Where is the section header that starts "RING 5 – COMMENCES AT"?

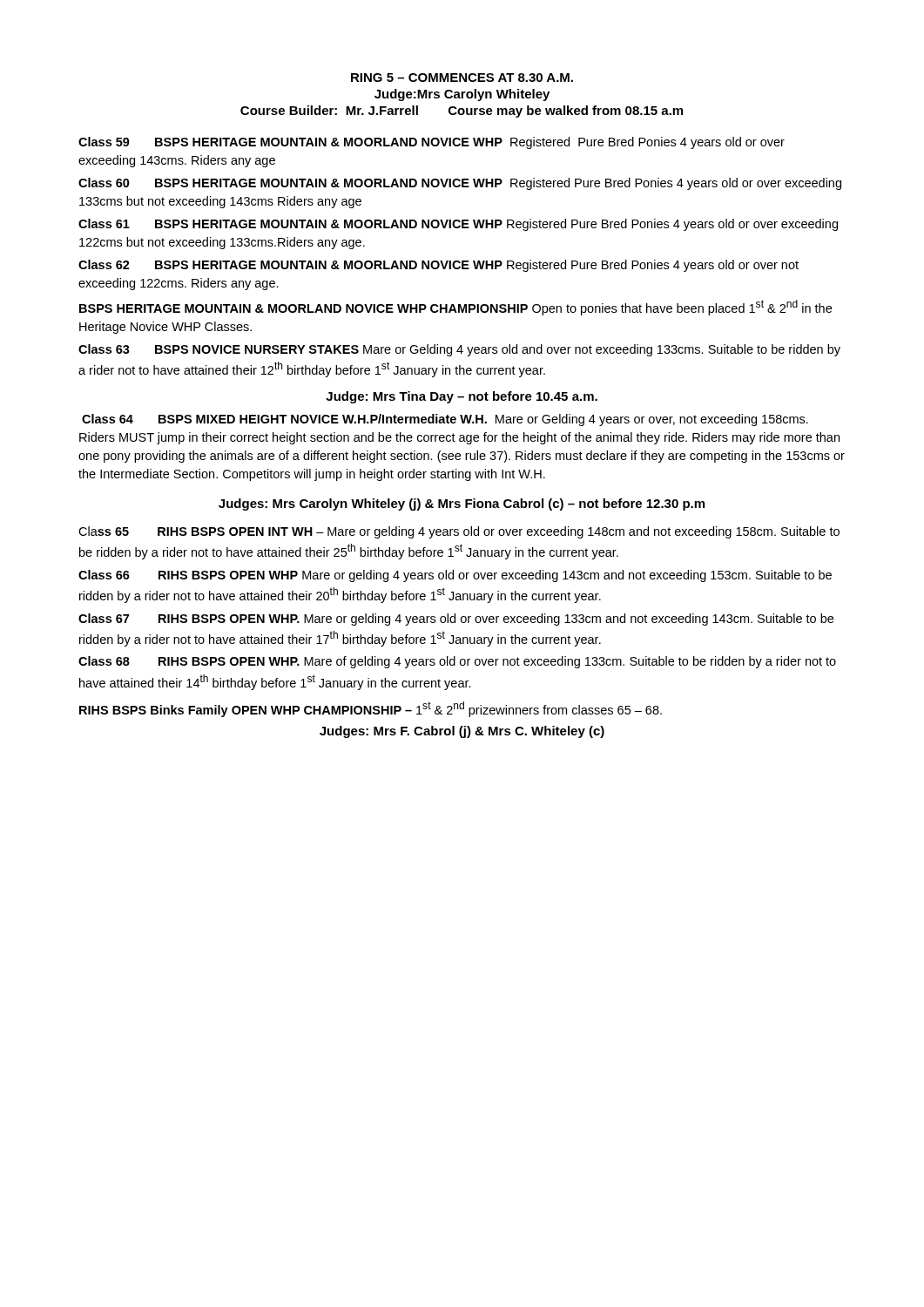pos(462,77)
